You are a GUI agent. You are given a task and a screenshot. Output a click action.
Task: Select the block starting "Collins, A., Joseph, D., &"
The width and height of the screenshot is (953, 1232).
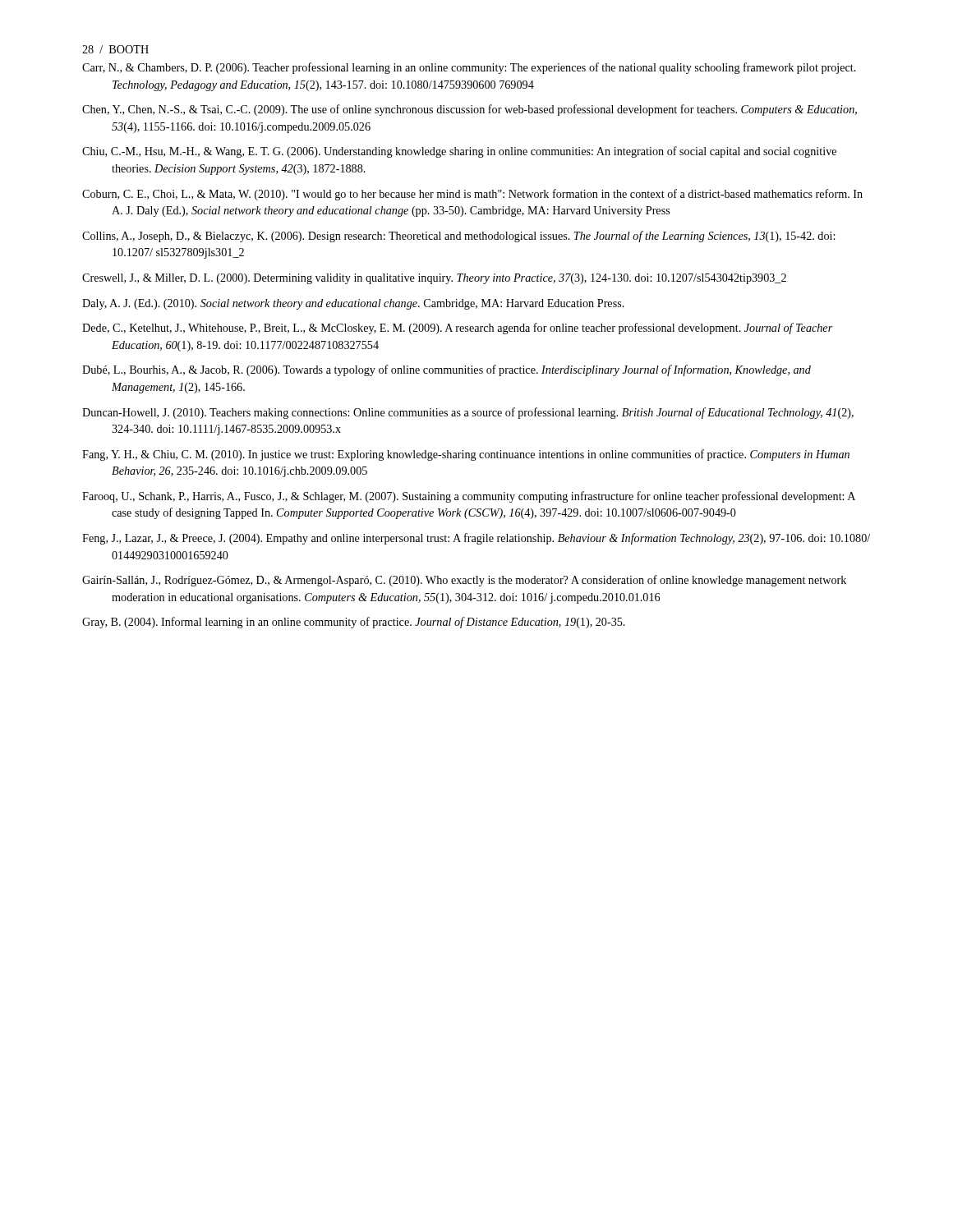click(459, 244)
